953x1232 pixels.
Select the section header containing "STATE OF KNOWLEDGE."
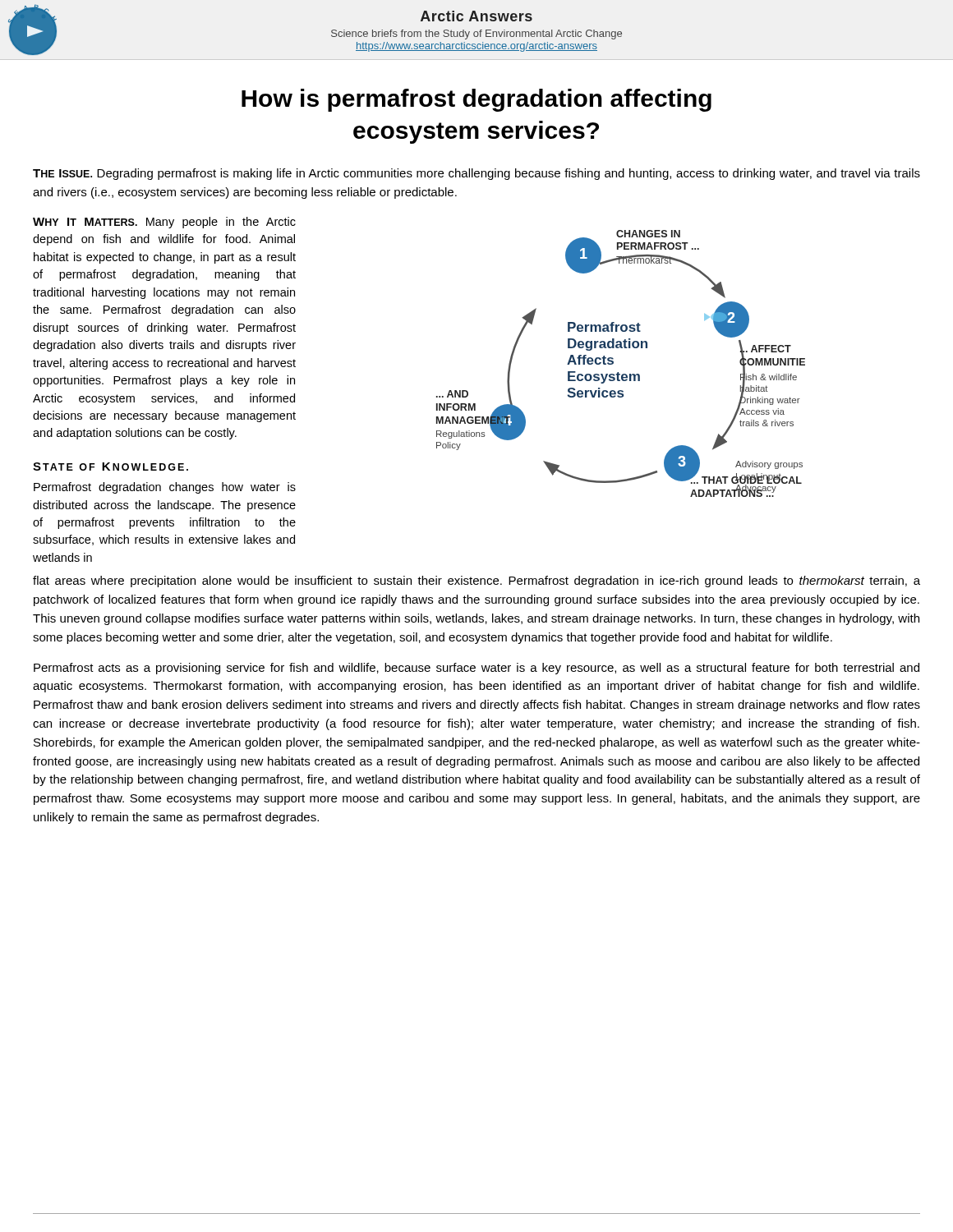coord(112,466)
